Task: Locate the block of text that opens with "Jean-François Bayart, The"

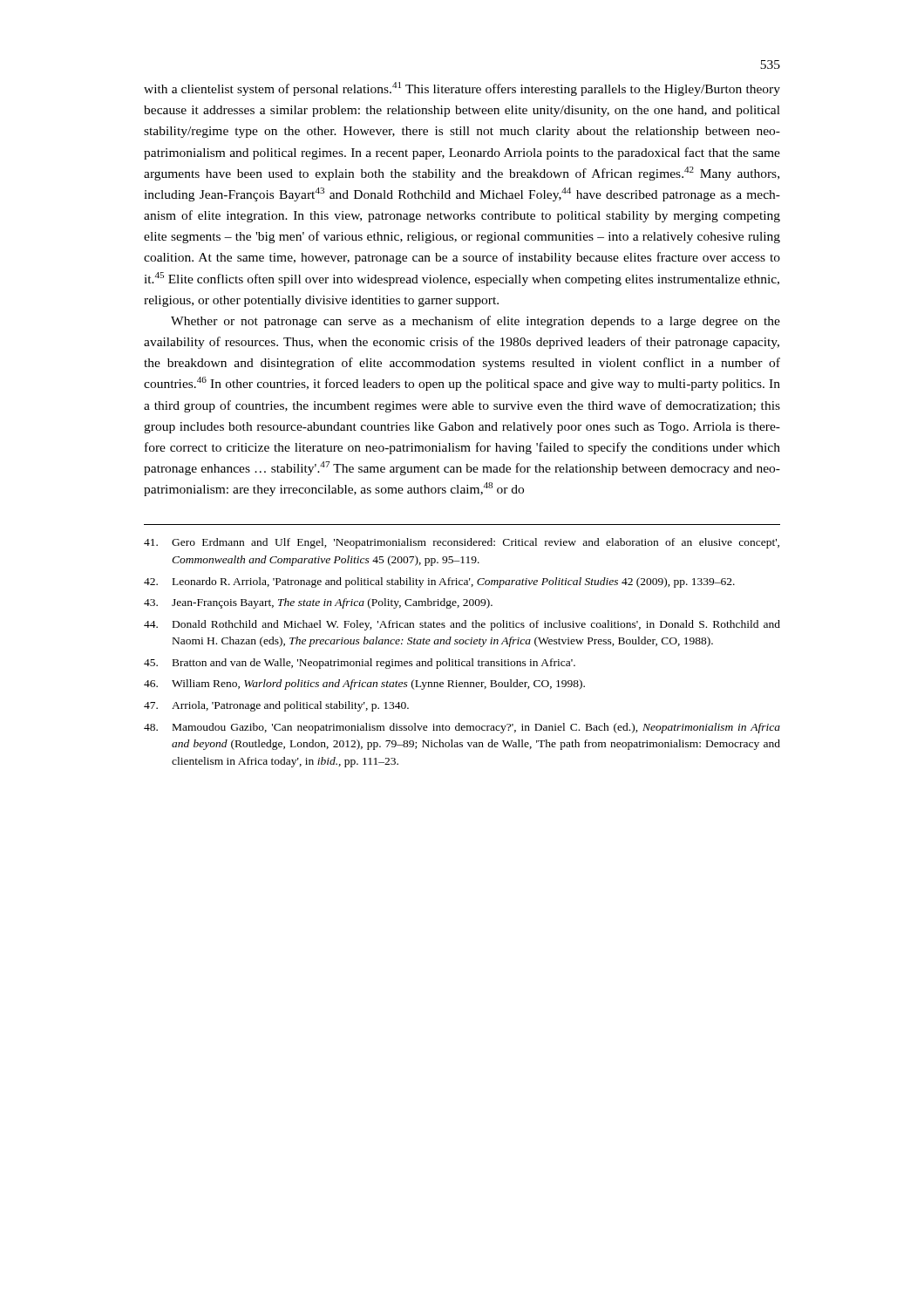Action: click(x=462, y=602)
